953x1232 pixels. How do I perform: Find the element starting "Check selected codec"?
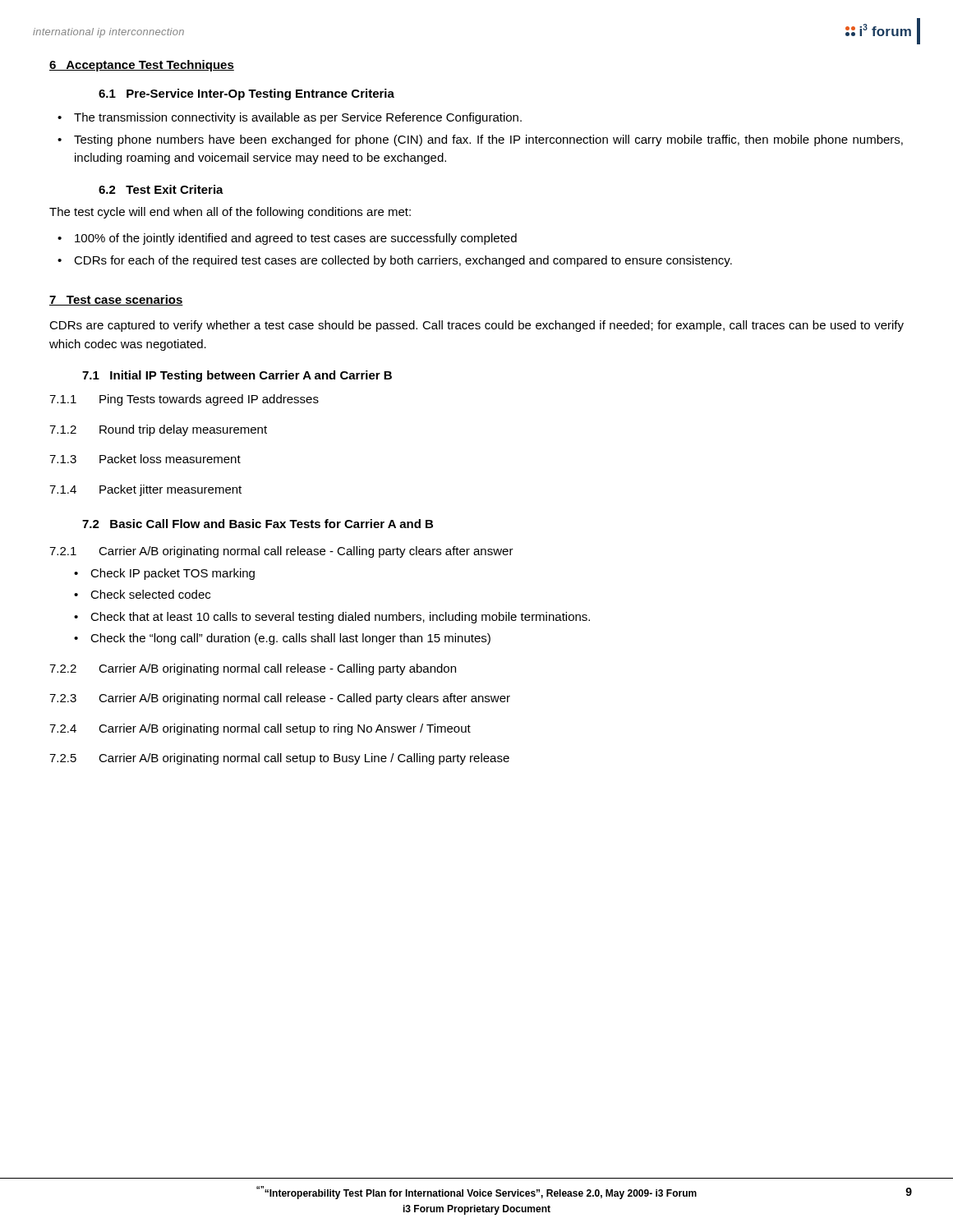point(151,594)
